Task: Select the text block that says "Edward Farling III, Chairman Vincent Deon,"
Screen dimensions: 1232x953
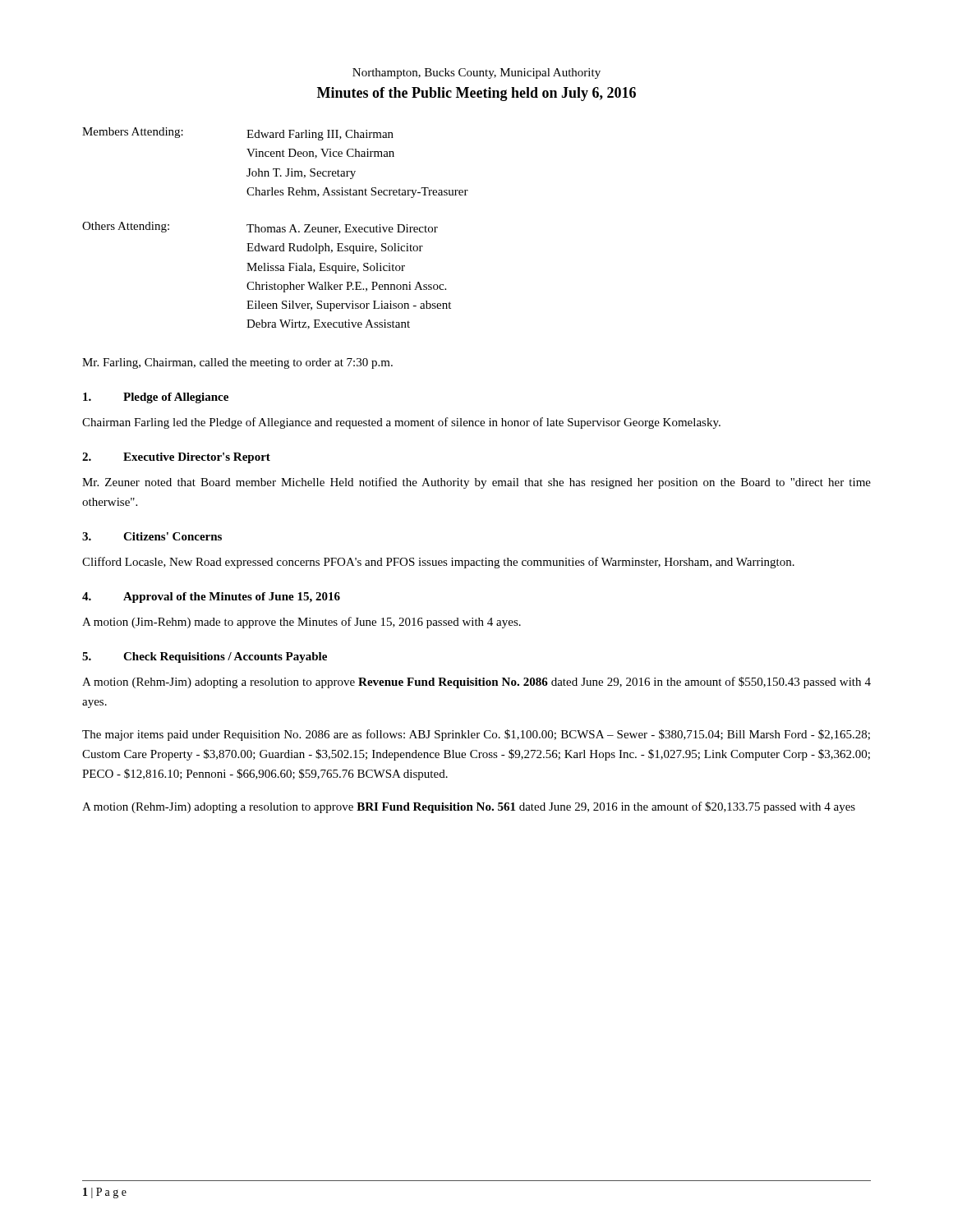Action: pos(357,163)
